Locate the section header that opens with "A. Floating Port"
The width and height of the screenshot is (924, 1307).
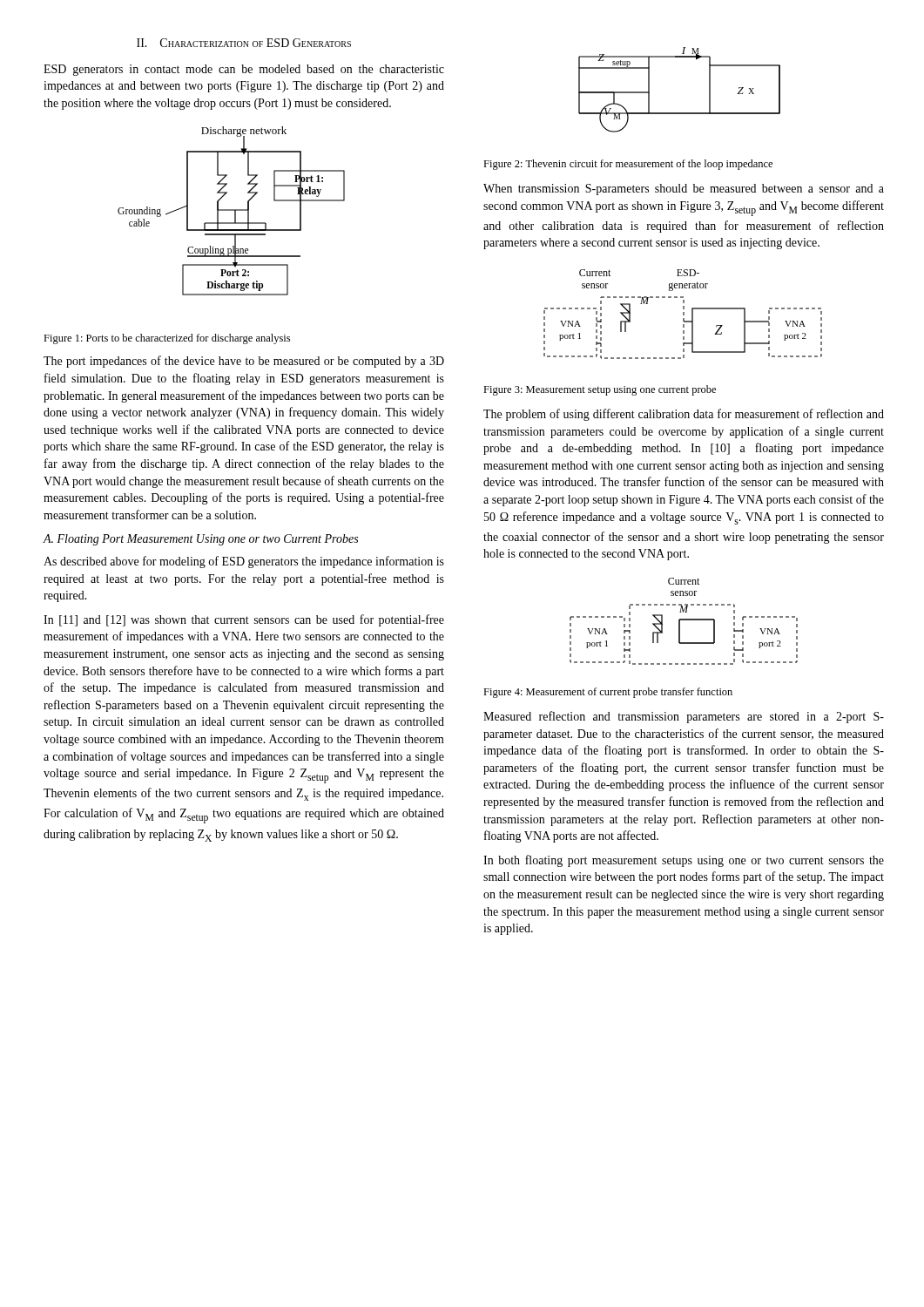201,539
